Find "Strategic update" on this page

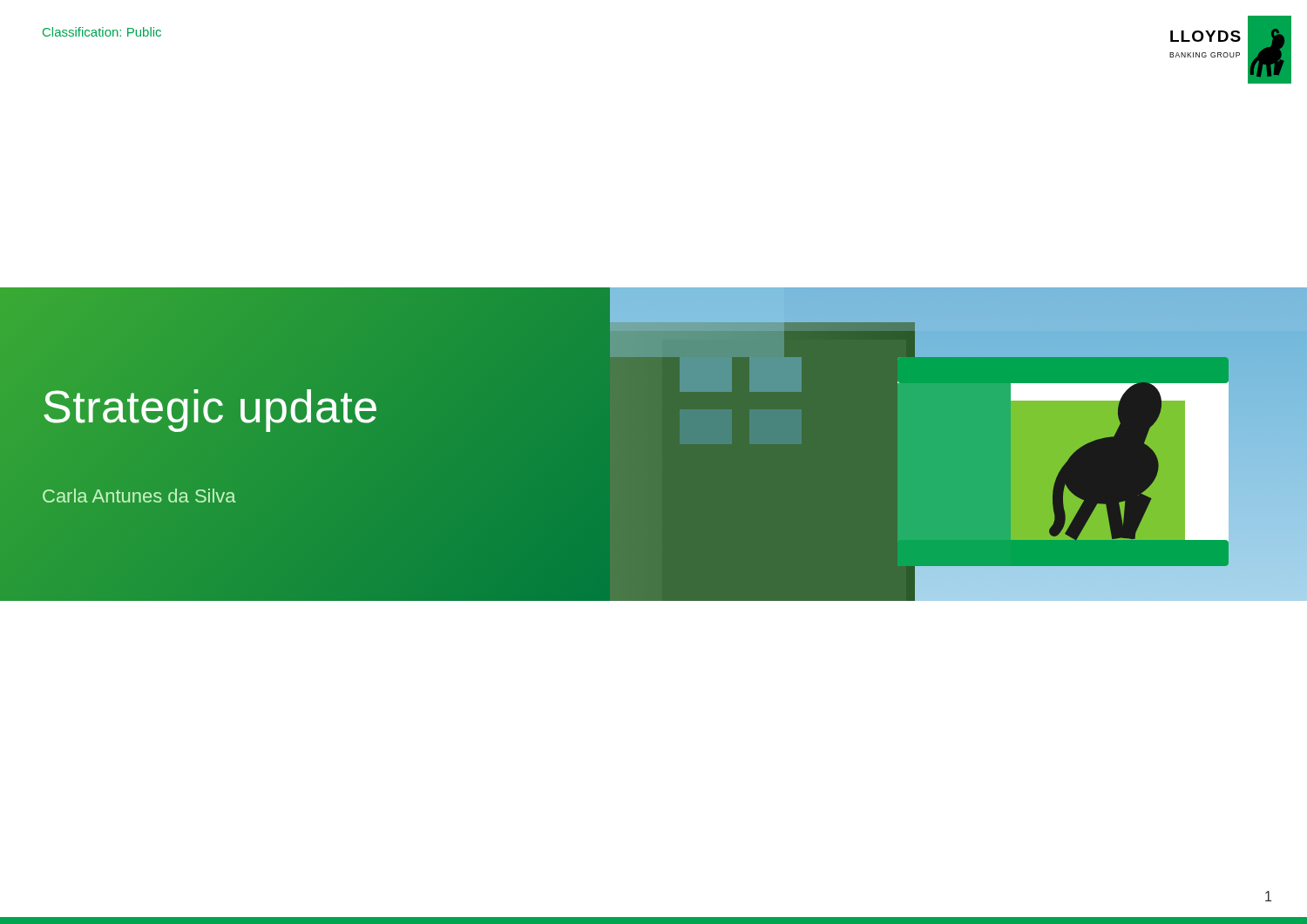pyautogui.click(x=210, y=407)
